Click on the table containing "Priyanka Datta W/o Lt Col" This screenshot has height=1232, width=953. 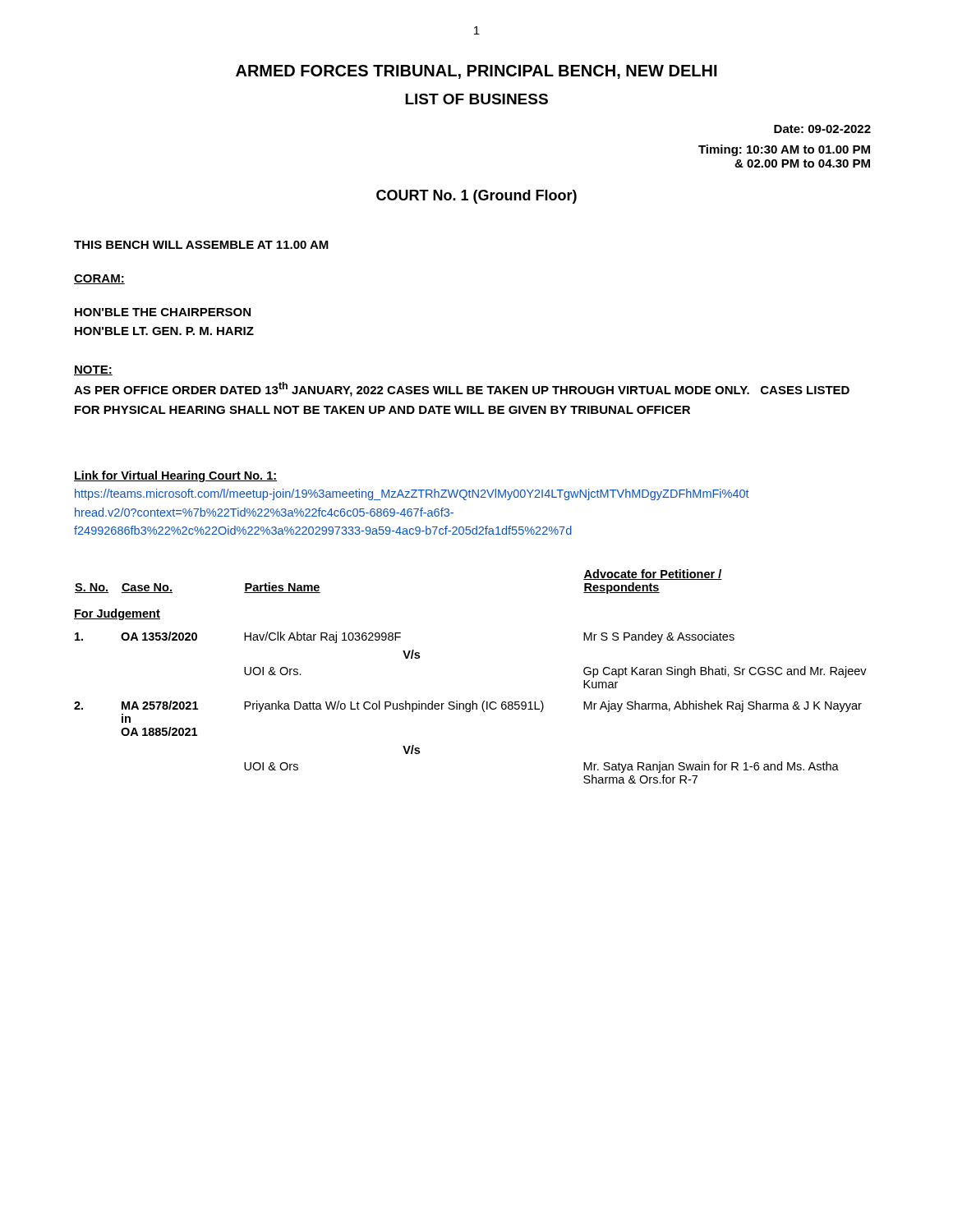coord(476,677)
